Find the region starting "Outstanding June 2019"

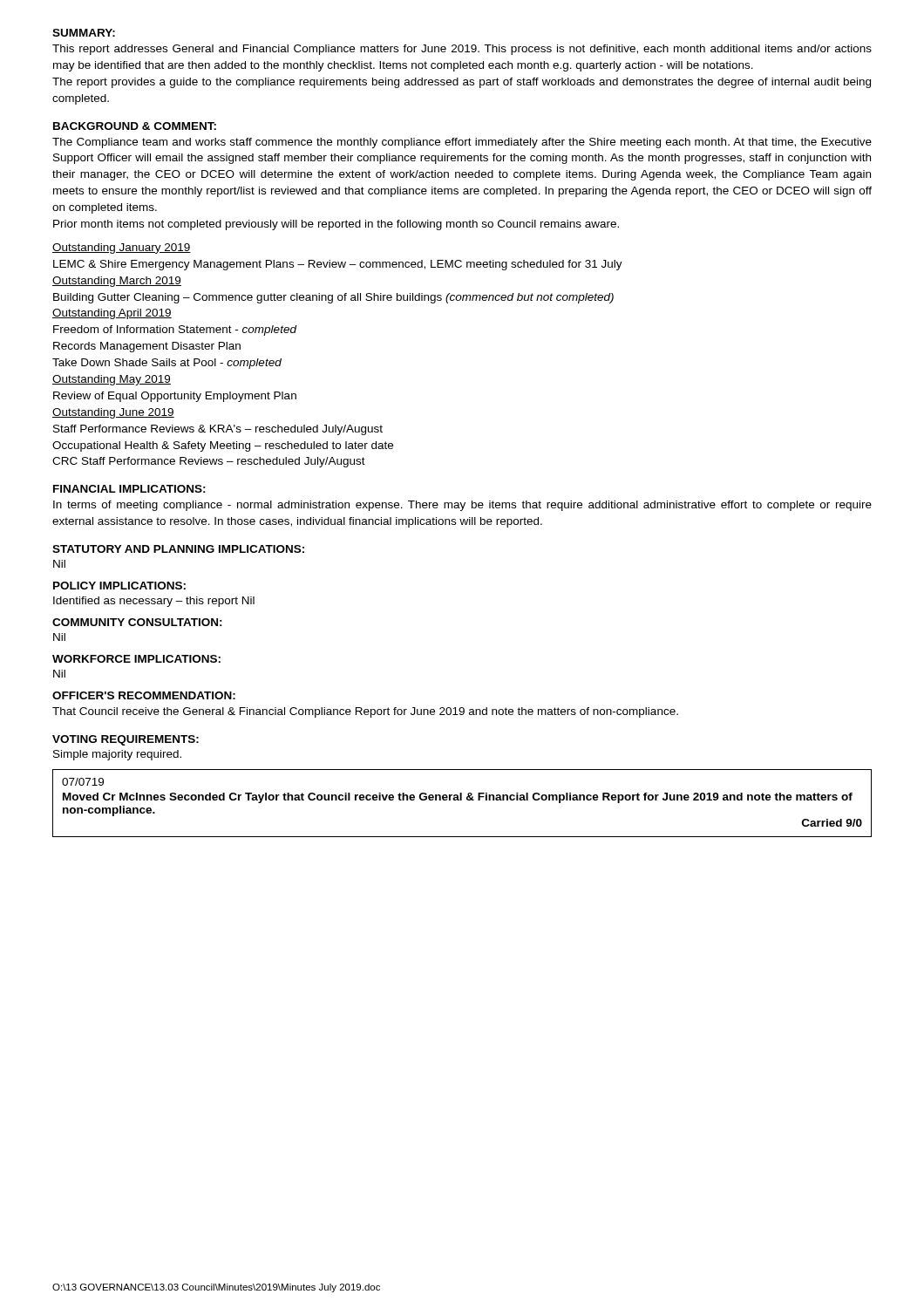113,412
